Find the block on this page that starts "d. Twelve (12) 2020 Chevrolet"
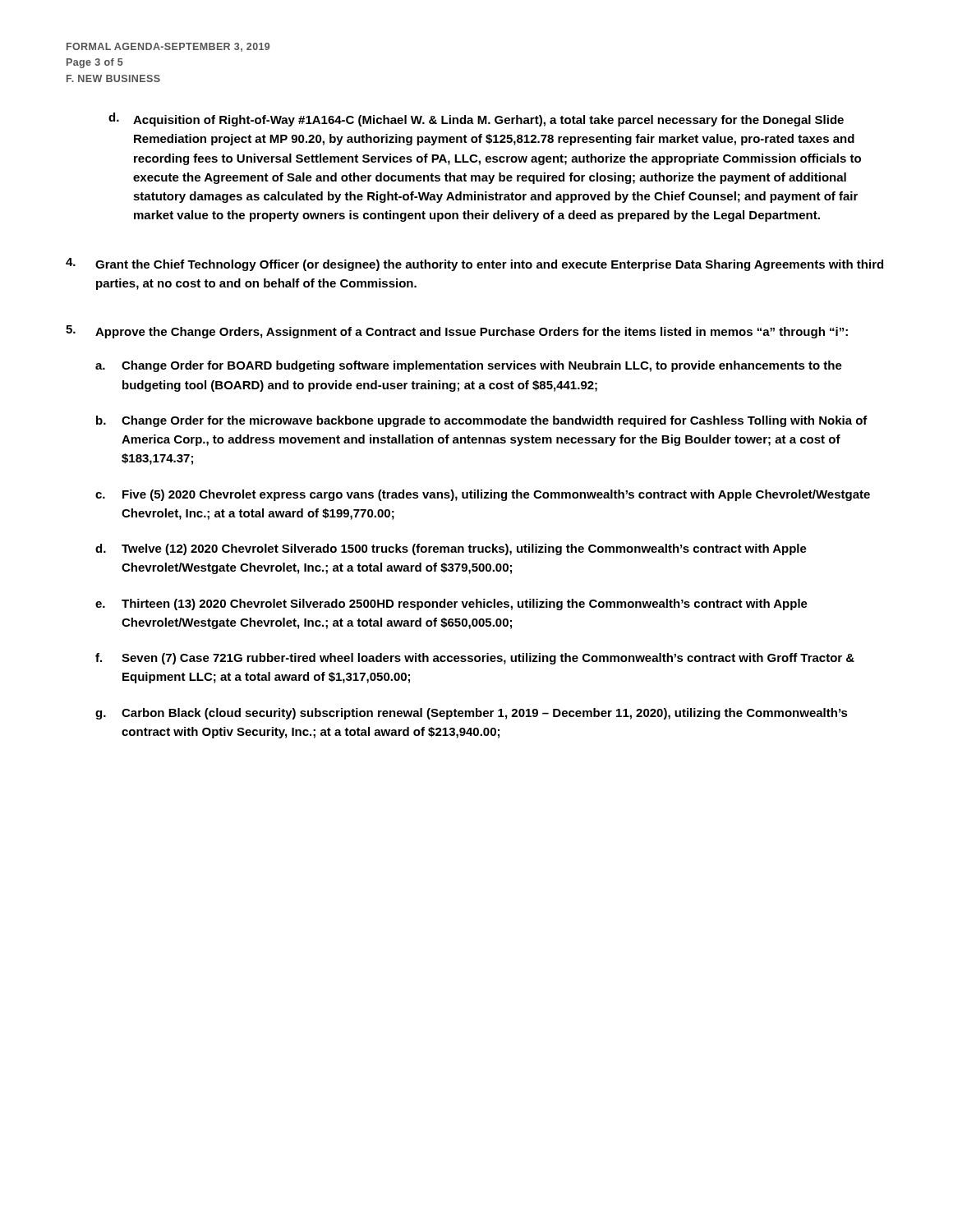Image resolution: width=953 pixels, height=1232 pixels. point(491,558)
